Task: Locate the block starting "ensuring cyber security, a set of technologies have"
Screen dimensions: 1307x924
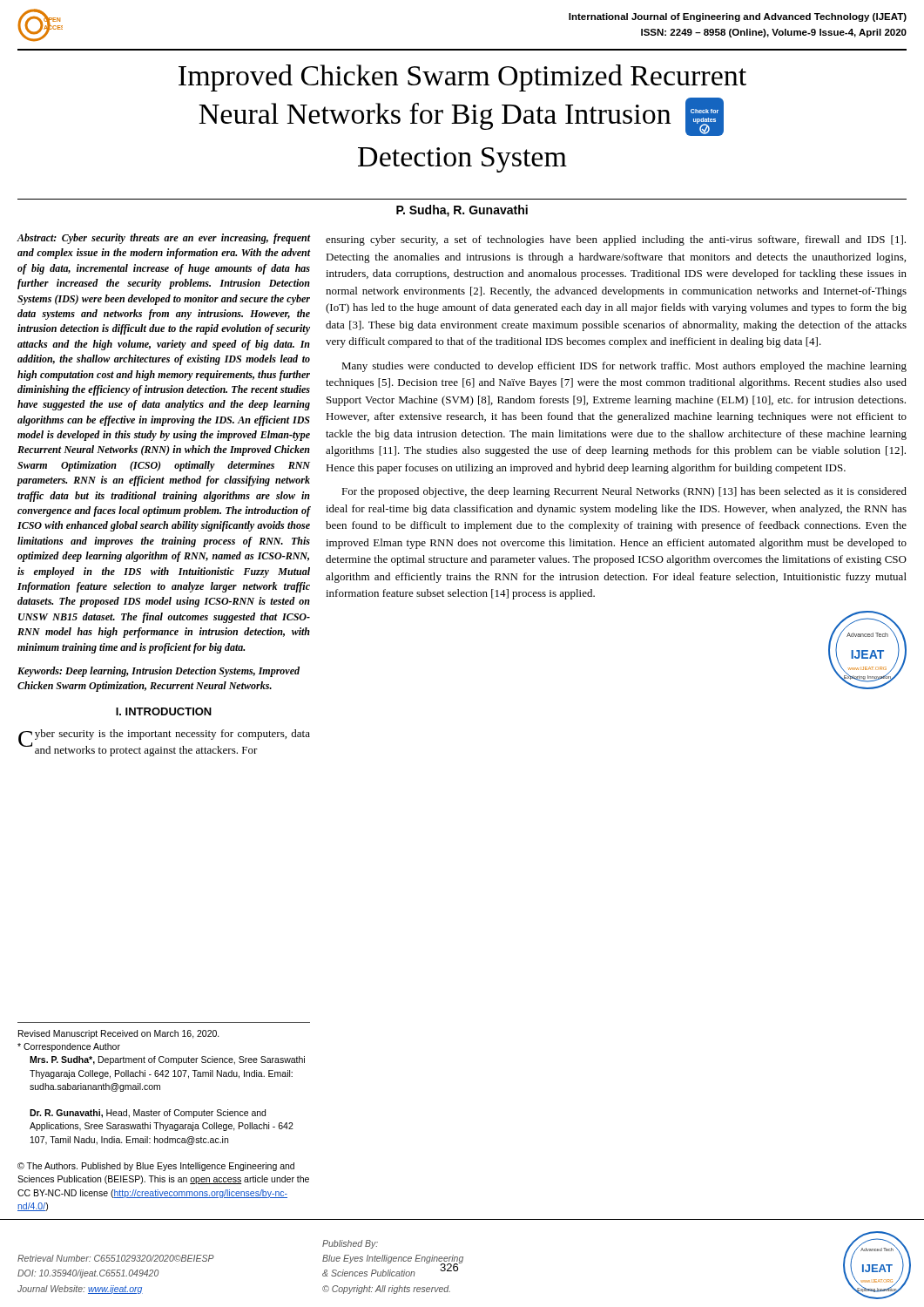Action: [616, 416]
